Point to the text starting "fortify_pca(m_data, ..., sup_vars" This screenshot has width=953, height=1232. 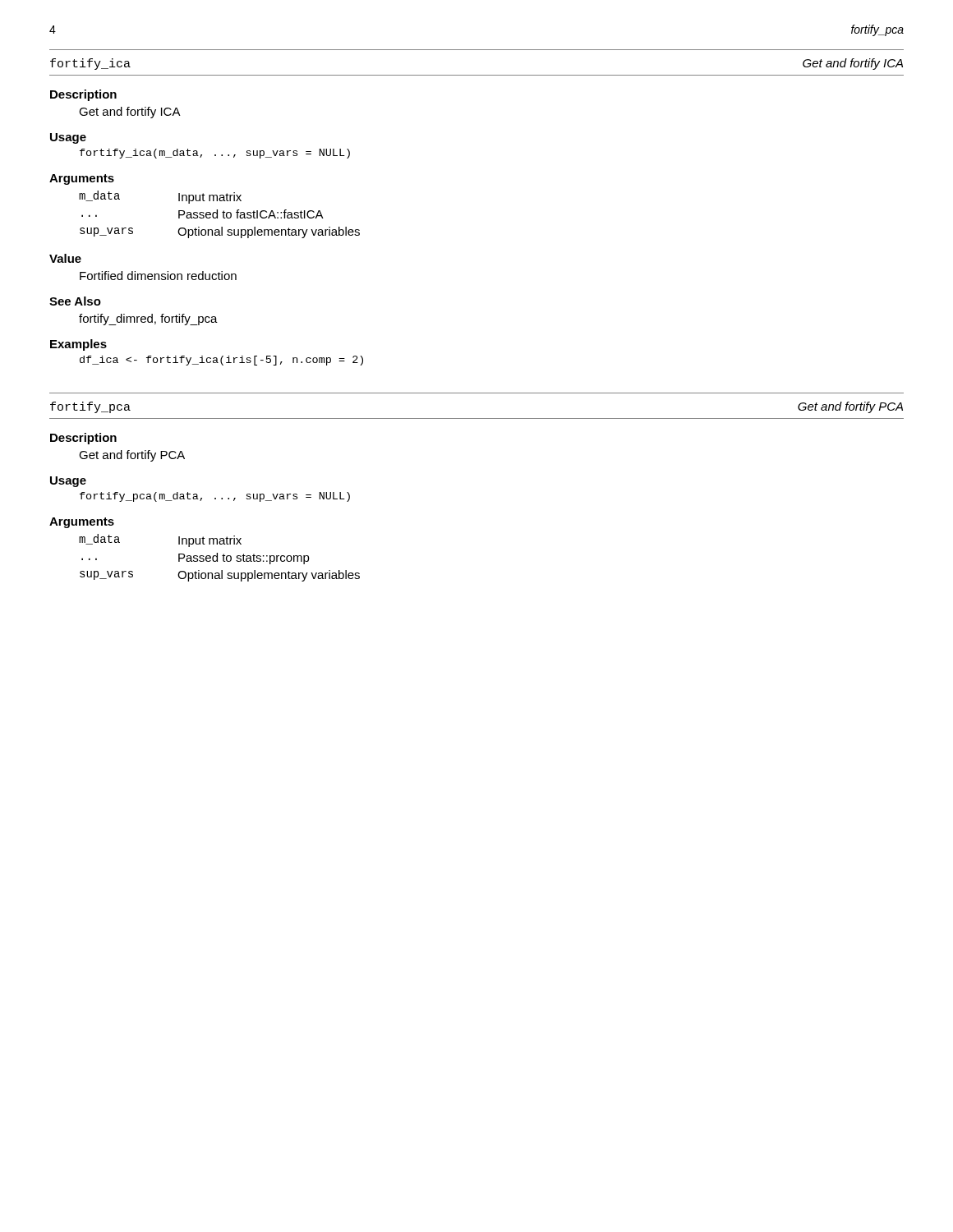point(215,496)
